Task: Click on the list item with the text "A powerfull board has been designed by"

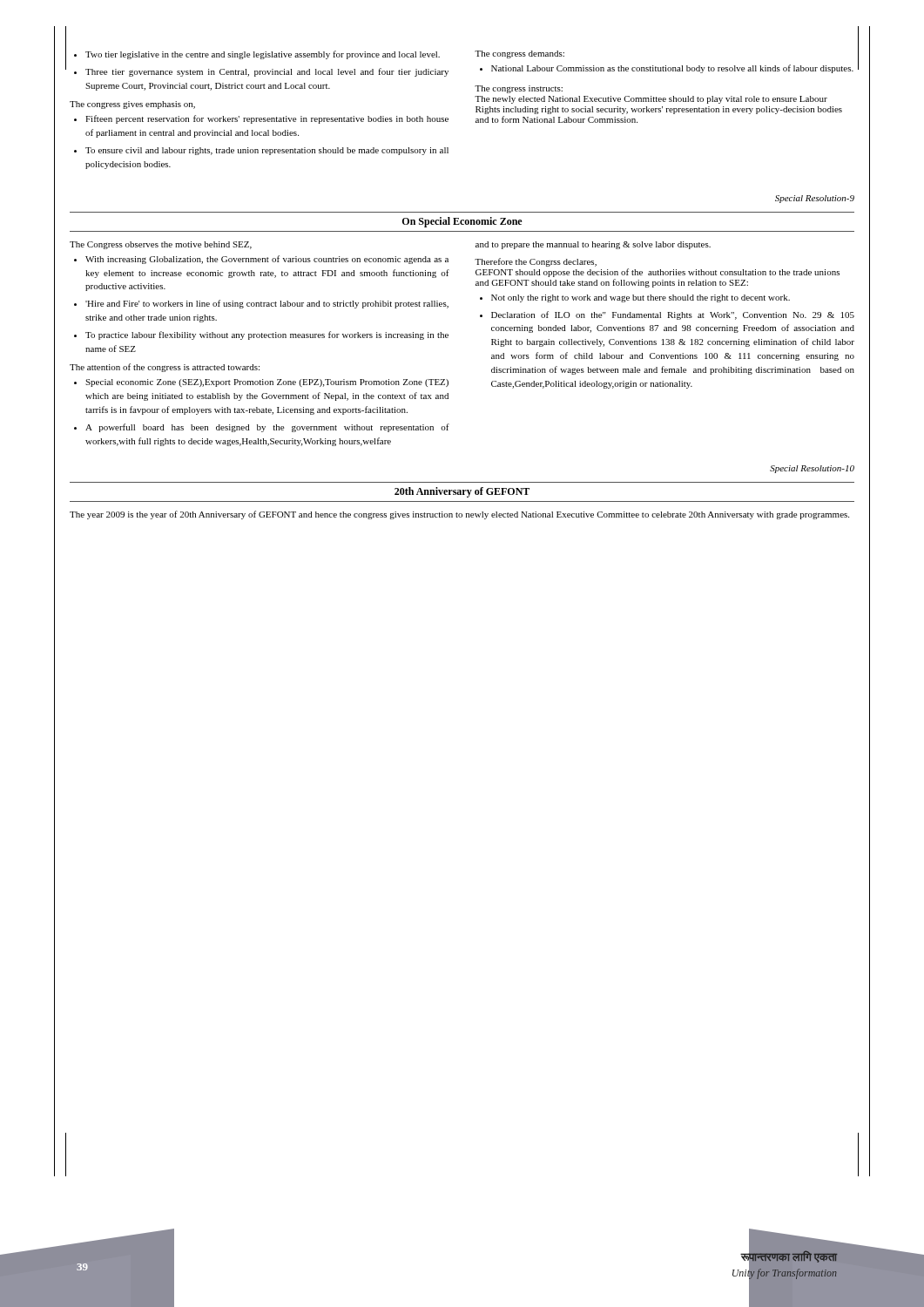Action: point(267,434)
